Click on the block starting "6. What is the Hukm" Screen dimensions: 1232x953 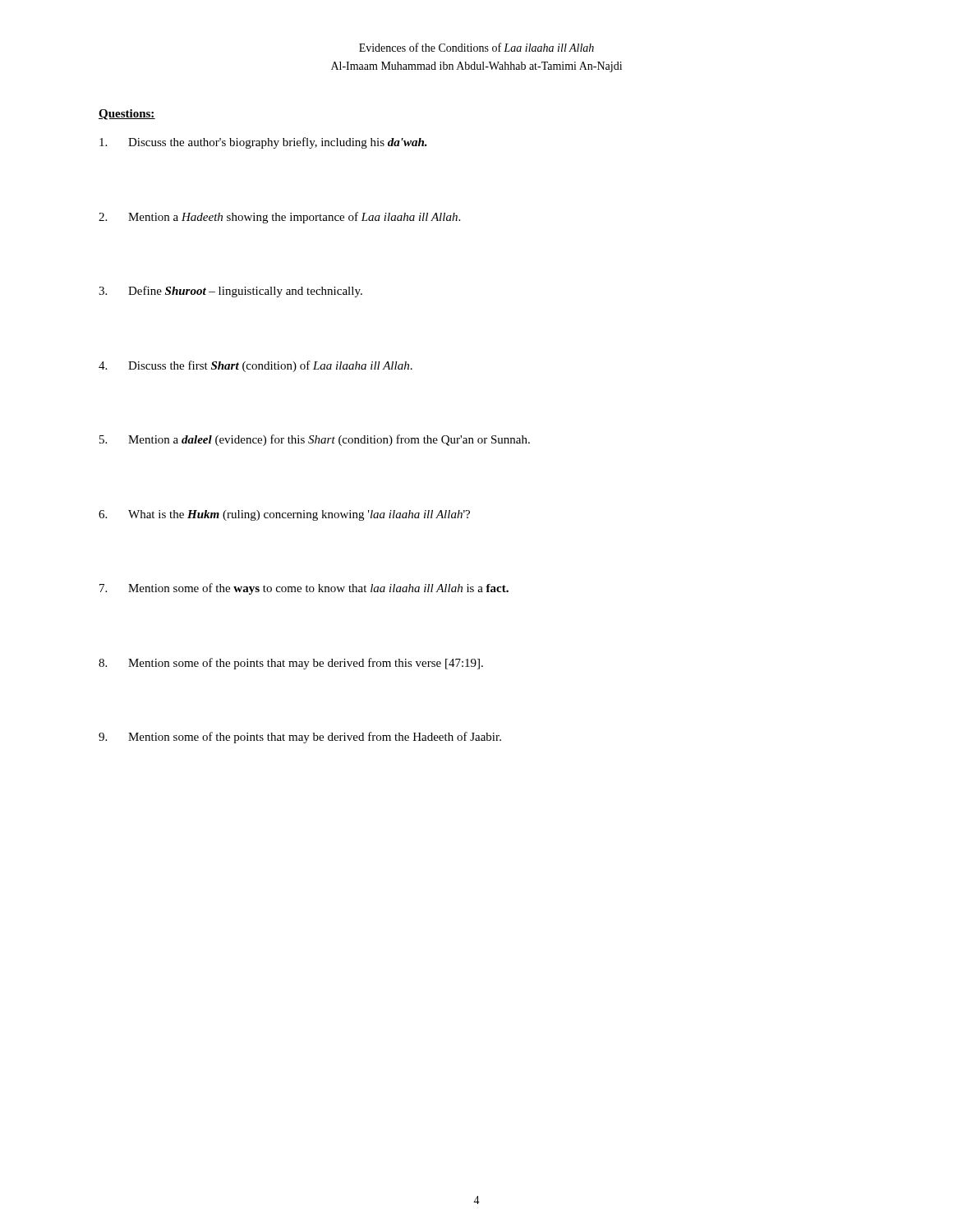[460, 514]
